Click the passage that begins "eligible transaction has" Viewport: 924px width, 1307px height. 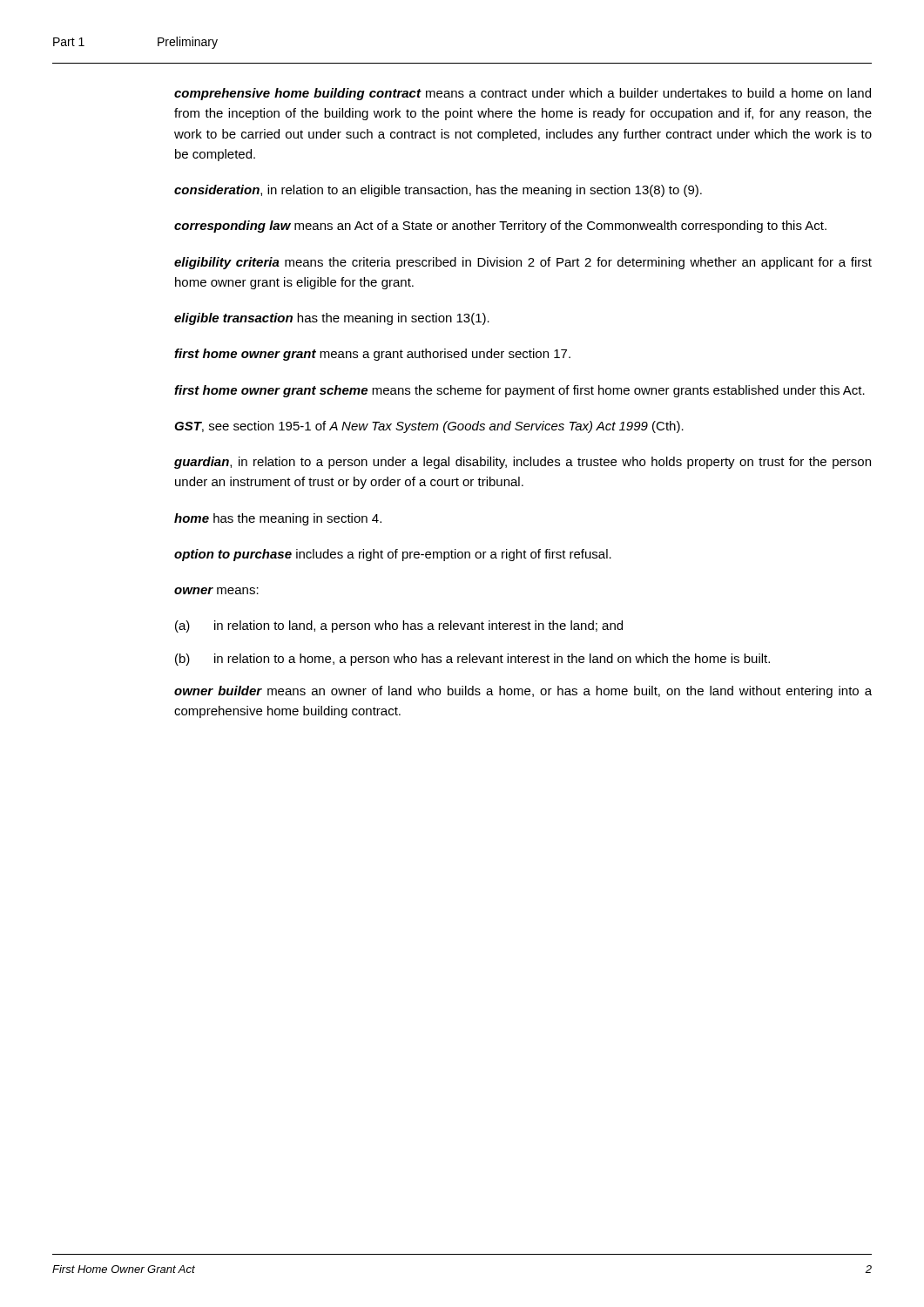332,318
